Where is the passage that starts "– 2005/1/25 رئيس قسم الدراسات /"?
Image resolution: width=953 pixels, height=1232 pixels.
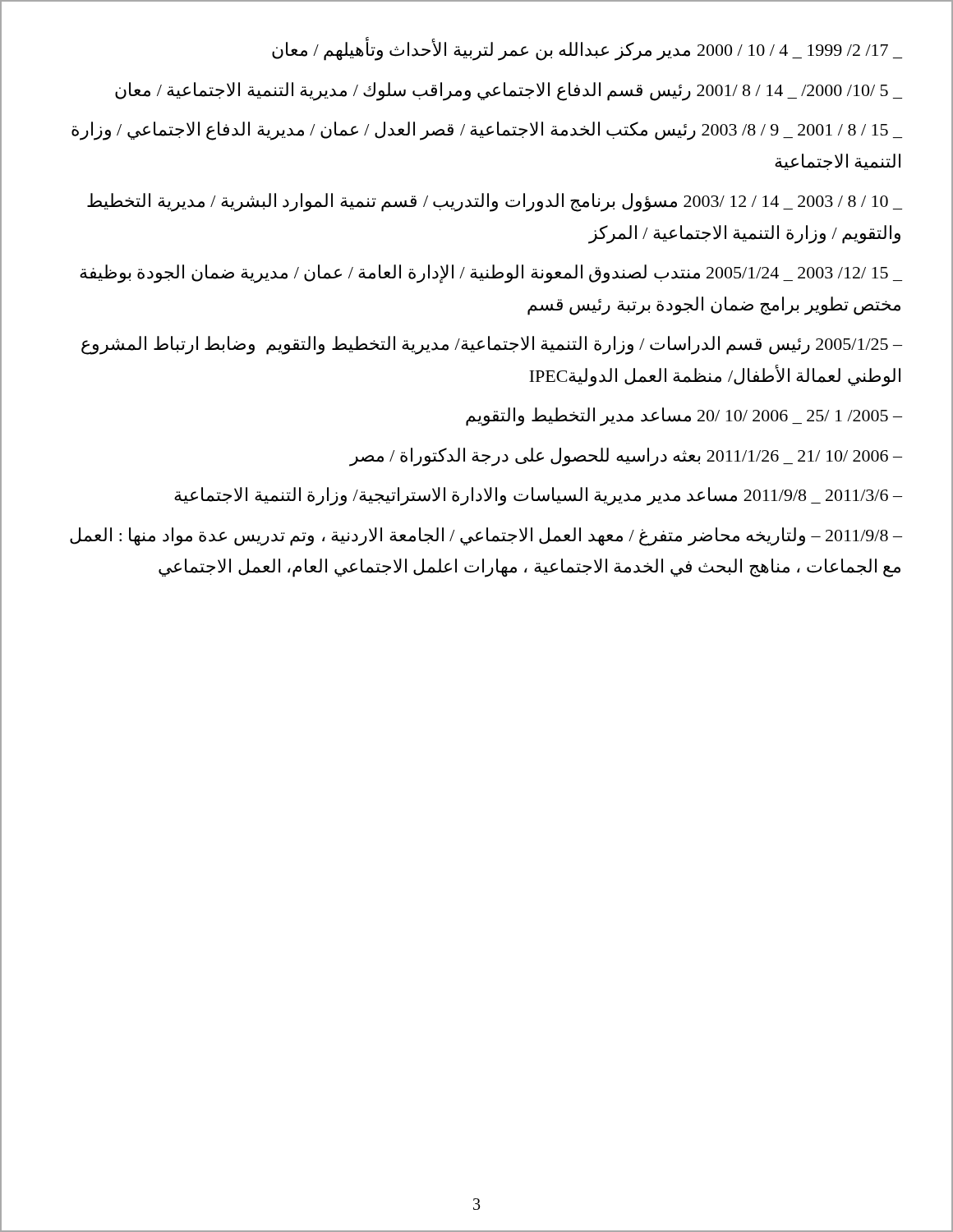tap(491, 360)
